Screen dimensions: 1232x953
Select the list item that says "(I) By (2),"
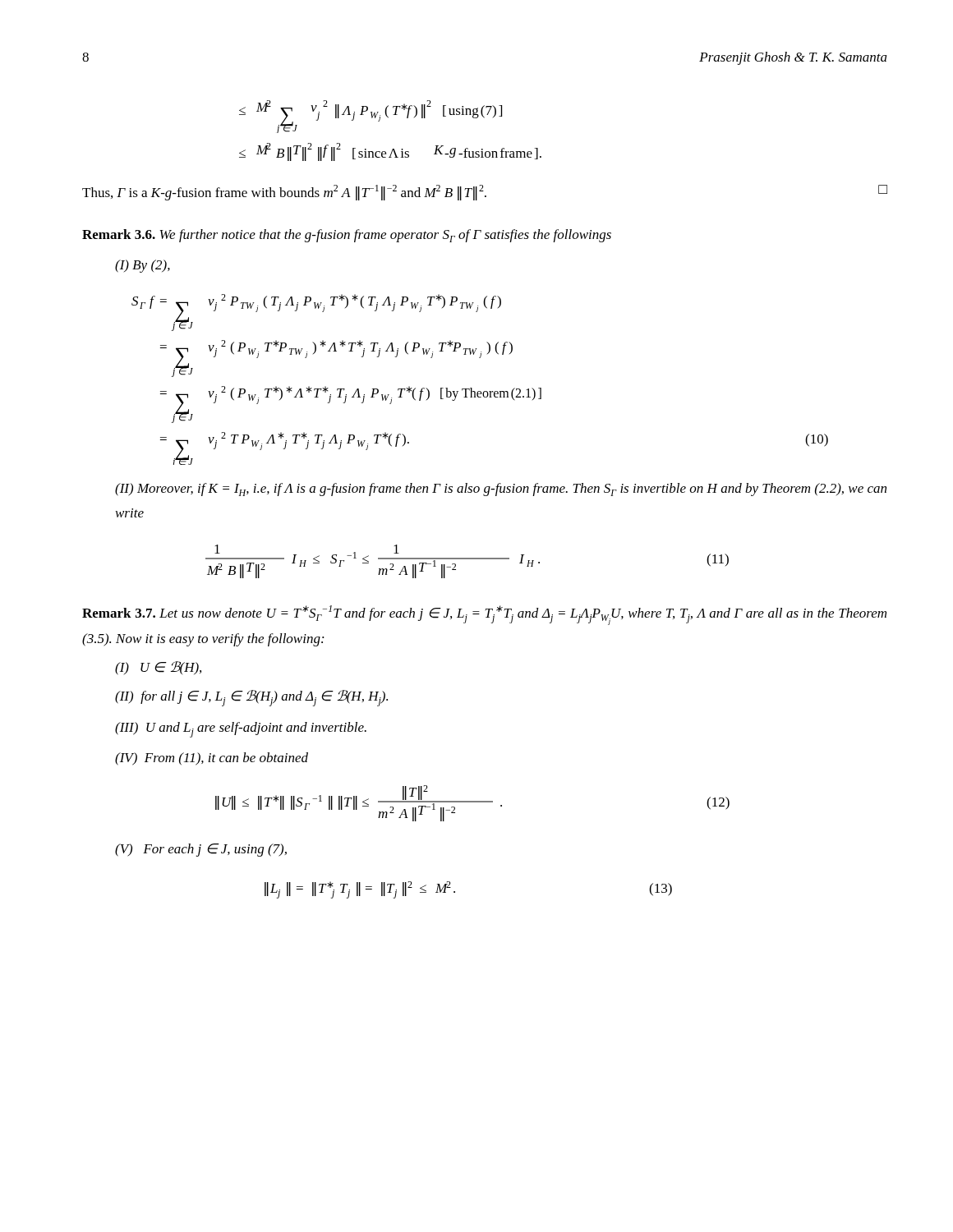coord(143,265)
